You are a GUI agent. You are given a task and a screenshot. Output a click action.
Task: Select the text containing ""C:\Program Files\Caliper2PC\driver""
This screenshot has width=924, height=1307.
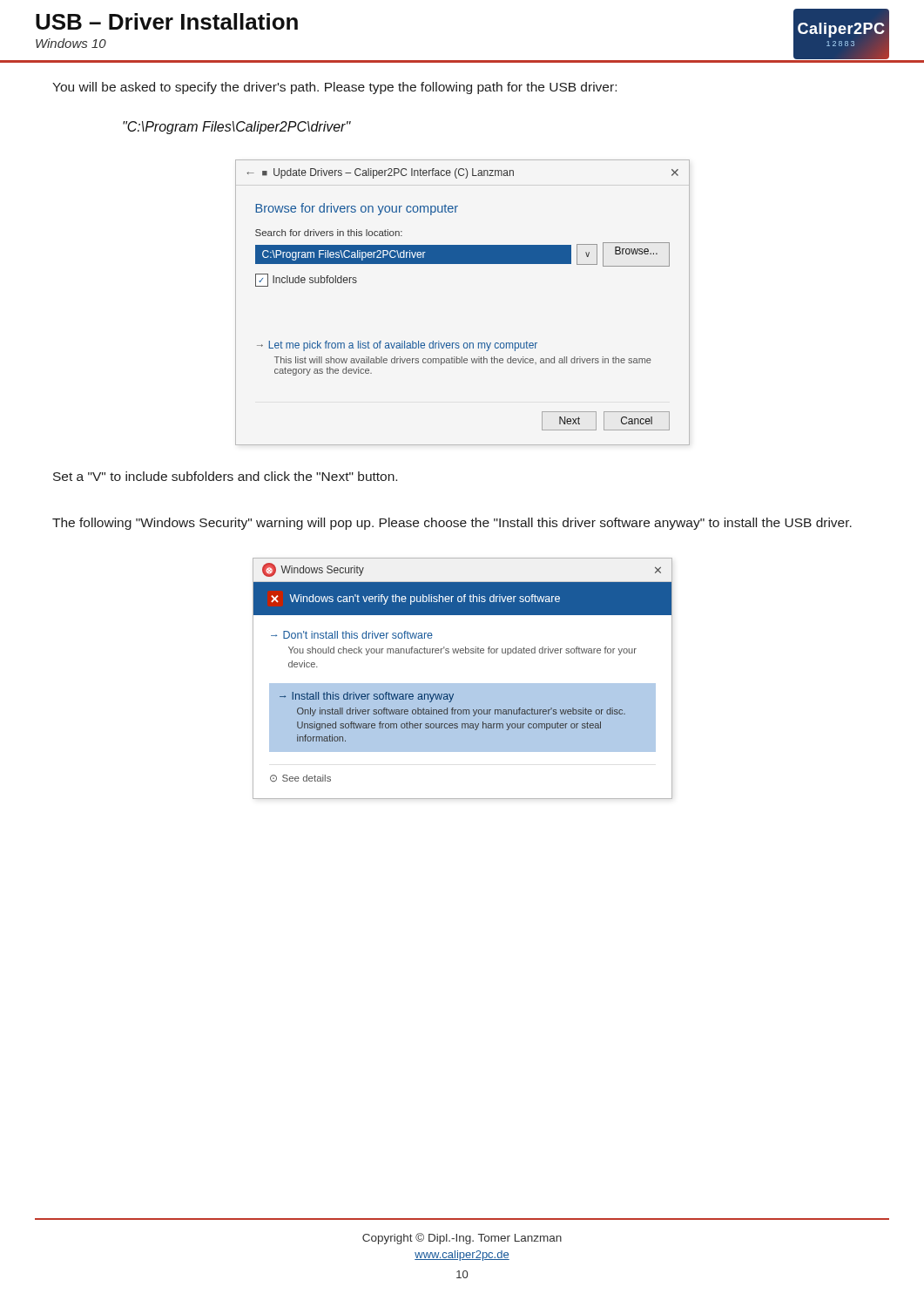pos(236,127)
